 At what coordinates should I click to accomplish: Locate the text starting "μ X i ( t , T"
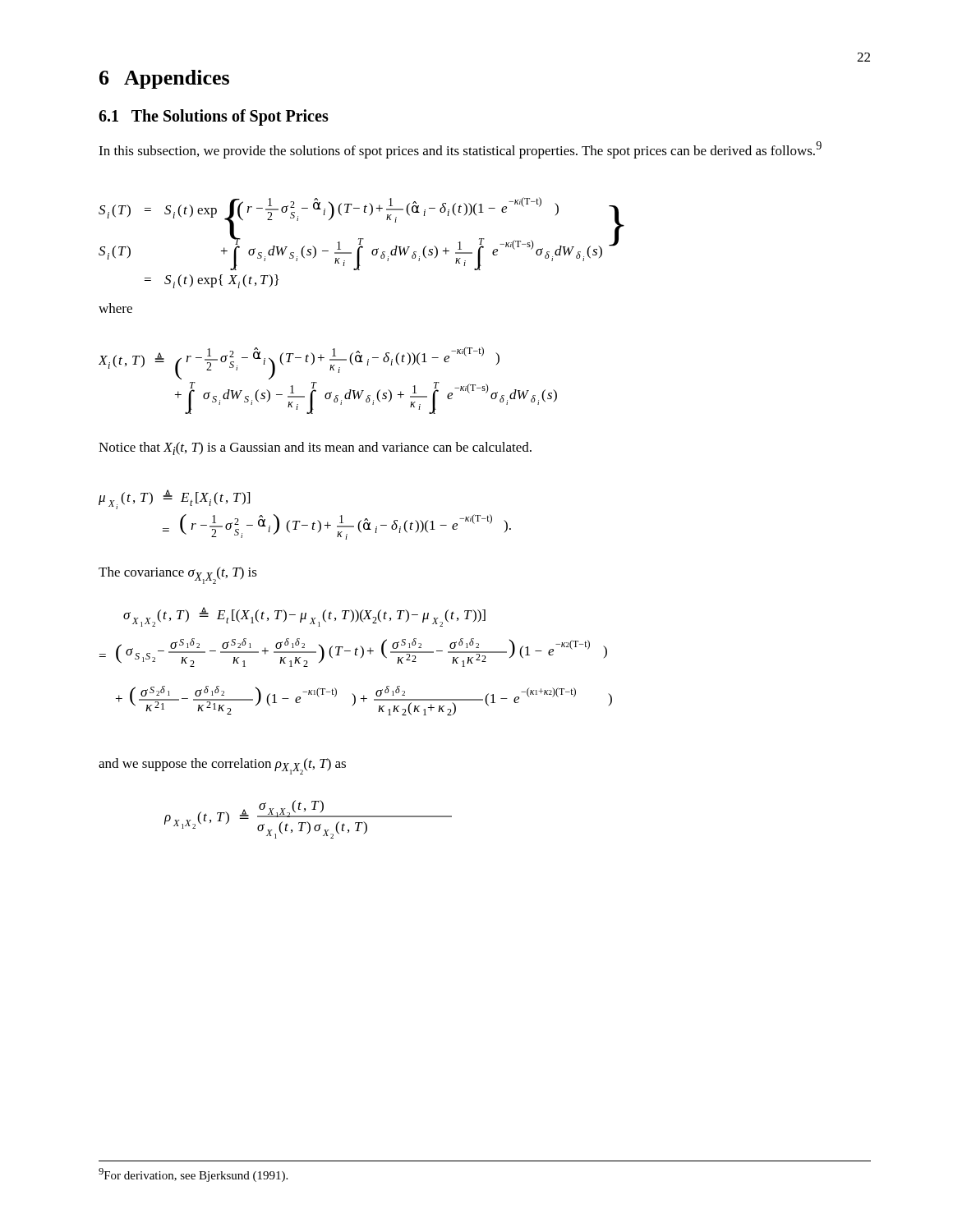pos(419,510)
